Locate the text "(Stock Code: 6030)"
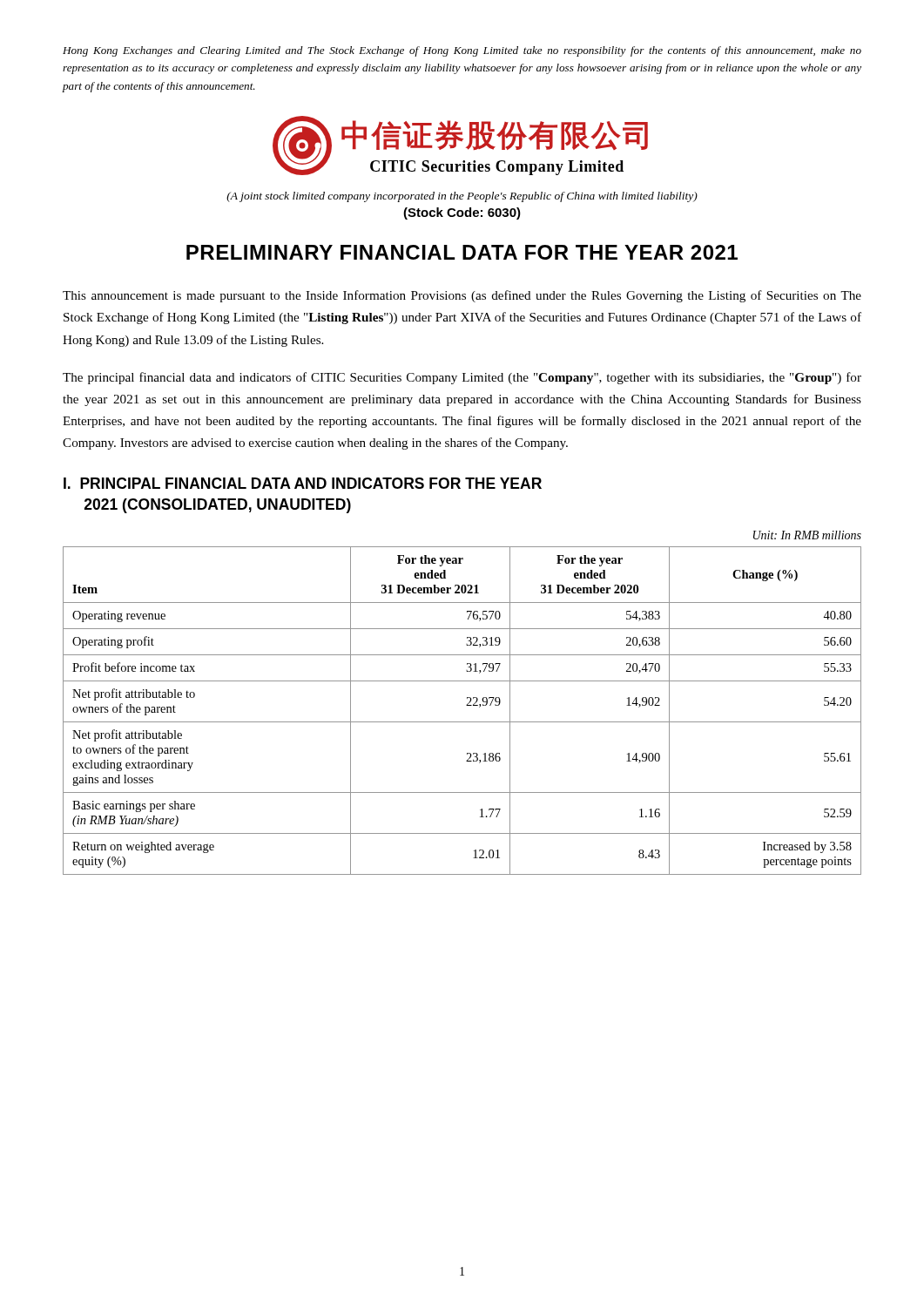 click(x=462, y=212)
